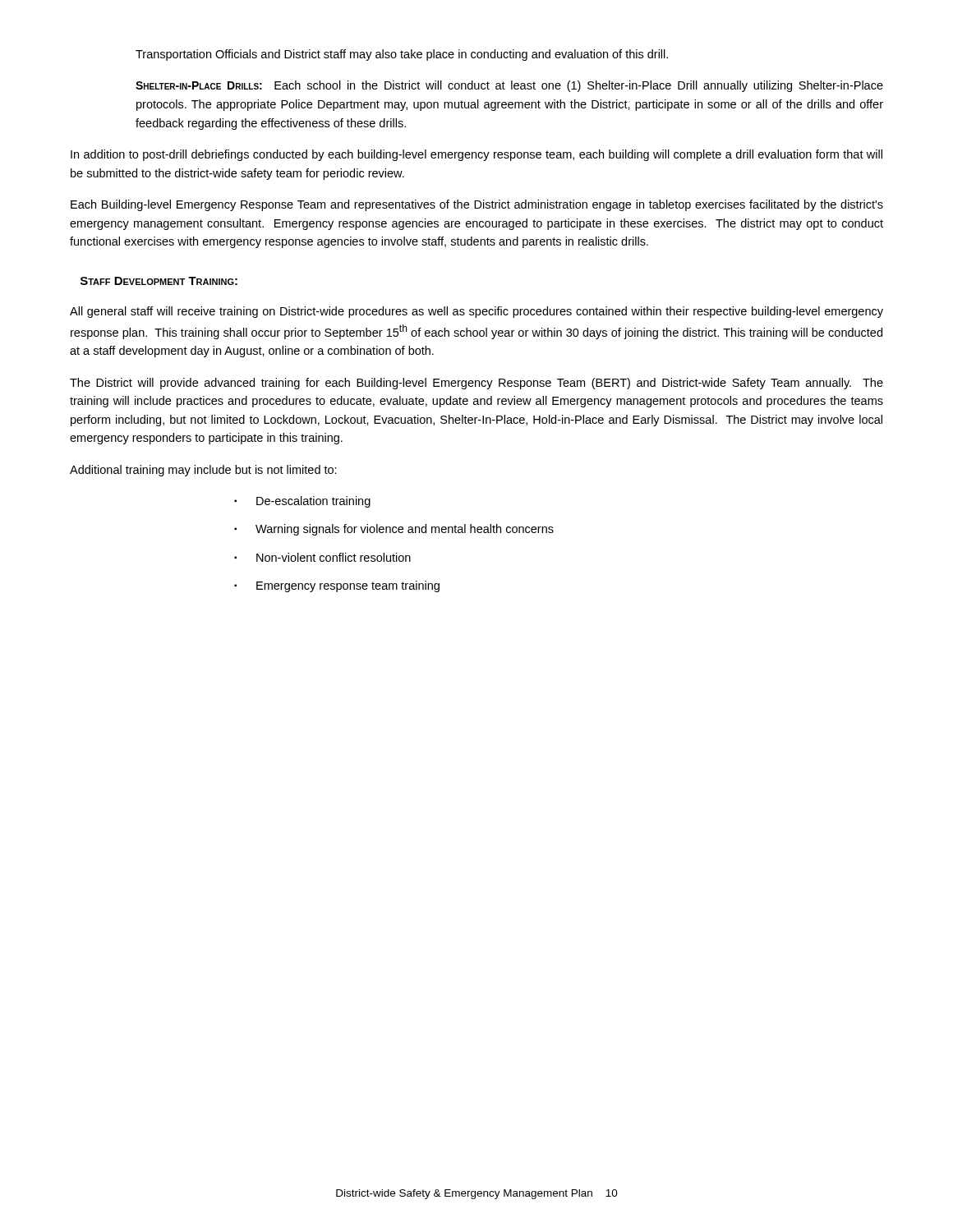Image resolution: width=953 pixels, height=1232 pixels.
Task: Click on the region starting "▪ Warning signals for violence and"
Action: pos(394,530)
